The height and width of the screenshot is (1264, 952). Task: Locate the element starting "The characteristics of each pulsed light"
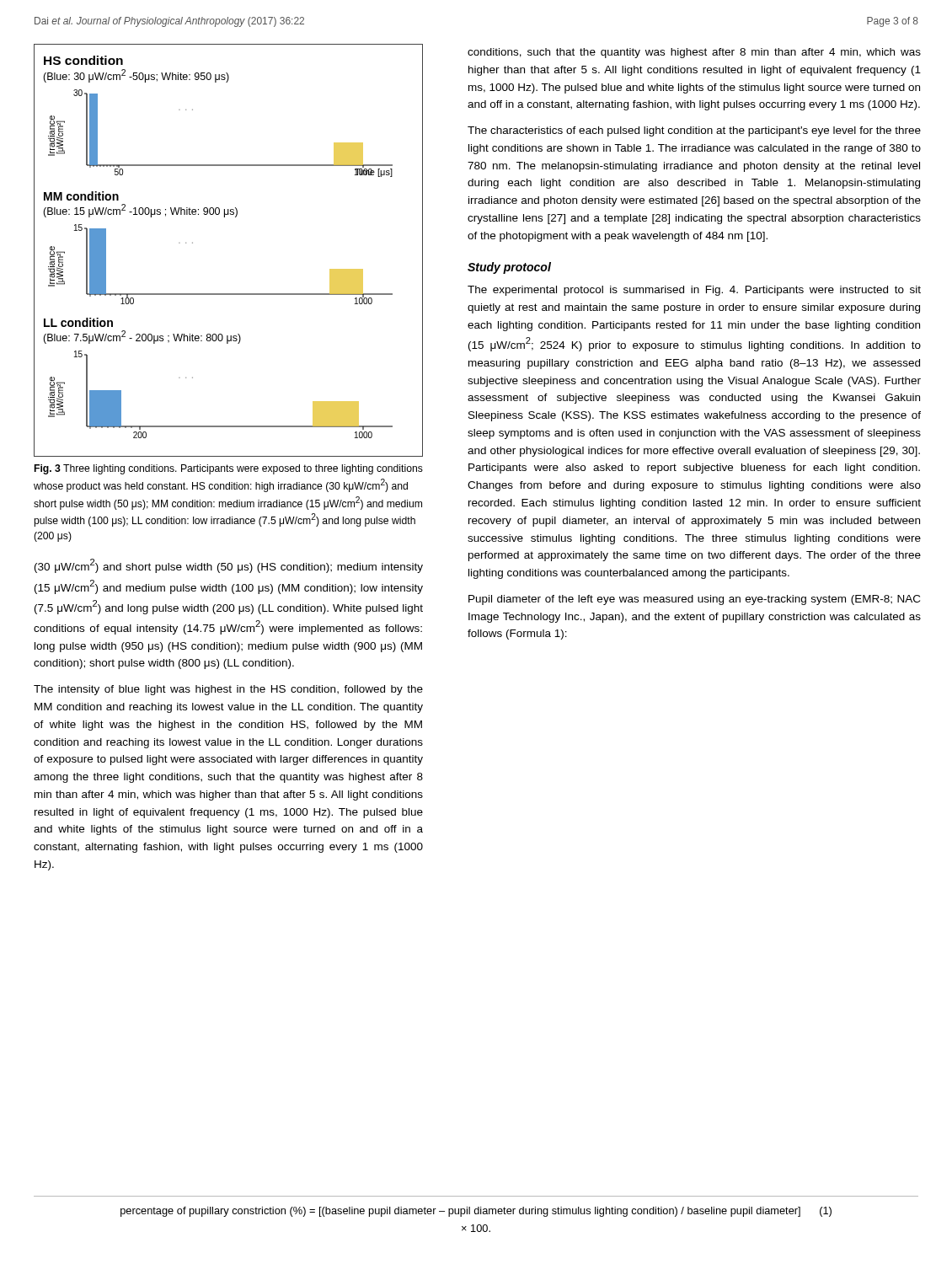pos(694,183)
